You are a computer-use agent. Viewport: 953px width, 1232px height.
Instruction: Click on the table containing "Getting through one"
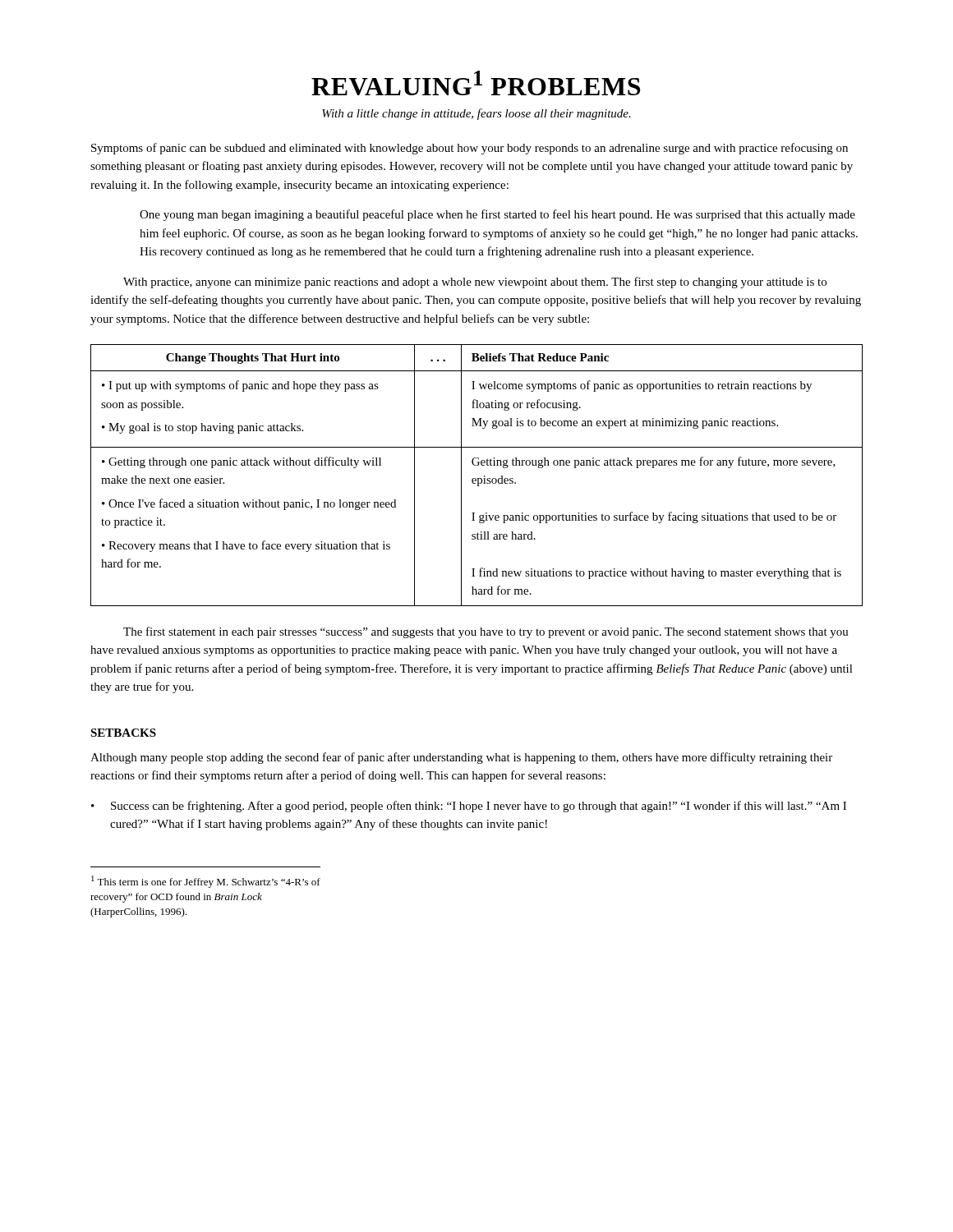(476, 475)
